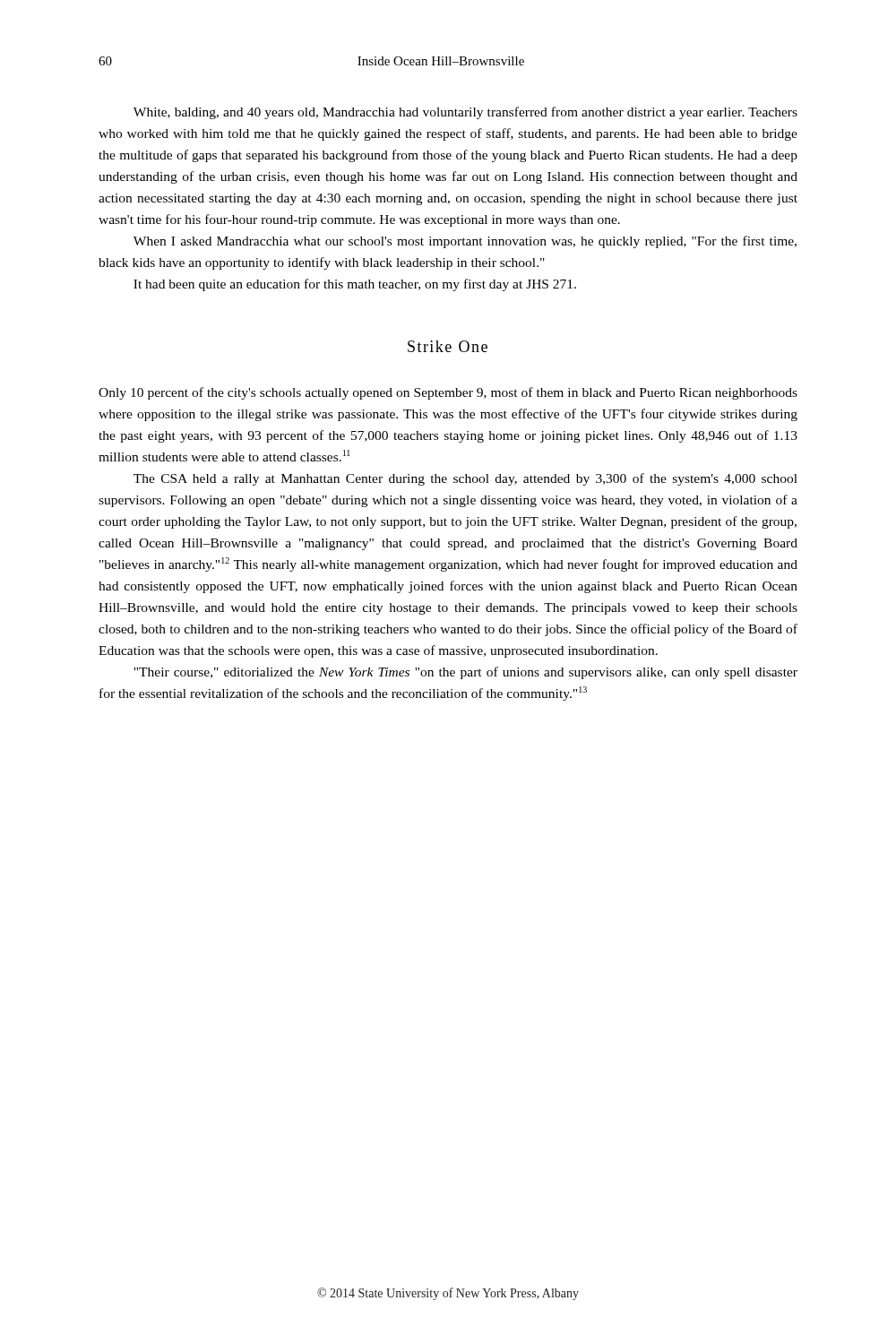Find the block on this page that starts "Only 10 percent of"
The image size is (896, 1344).
pos(448,425)
